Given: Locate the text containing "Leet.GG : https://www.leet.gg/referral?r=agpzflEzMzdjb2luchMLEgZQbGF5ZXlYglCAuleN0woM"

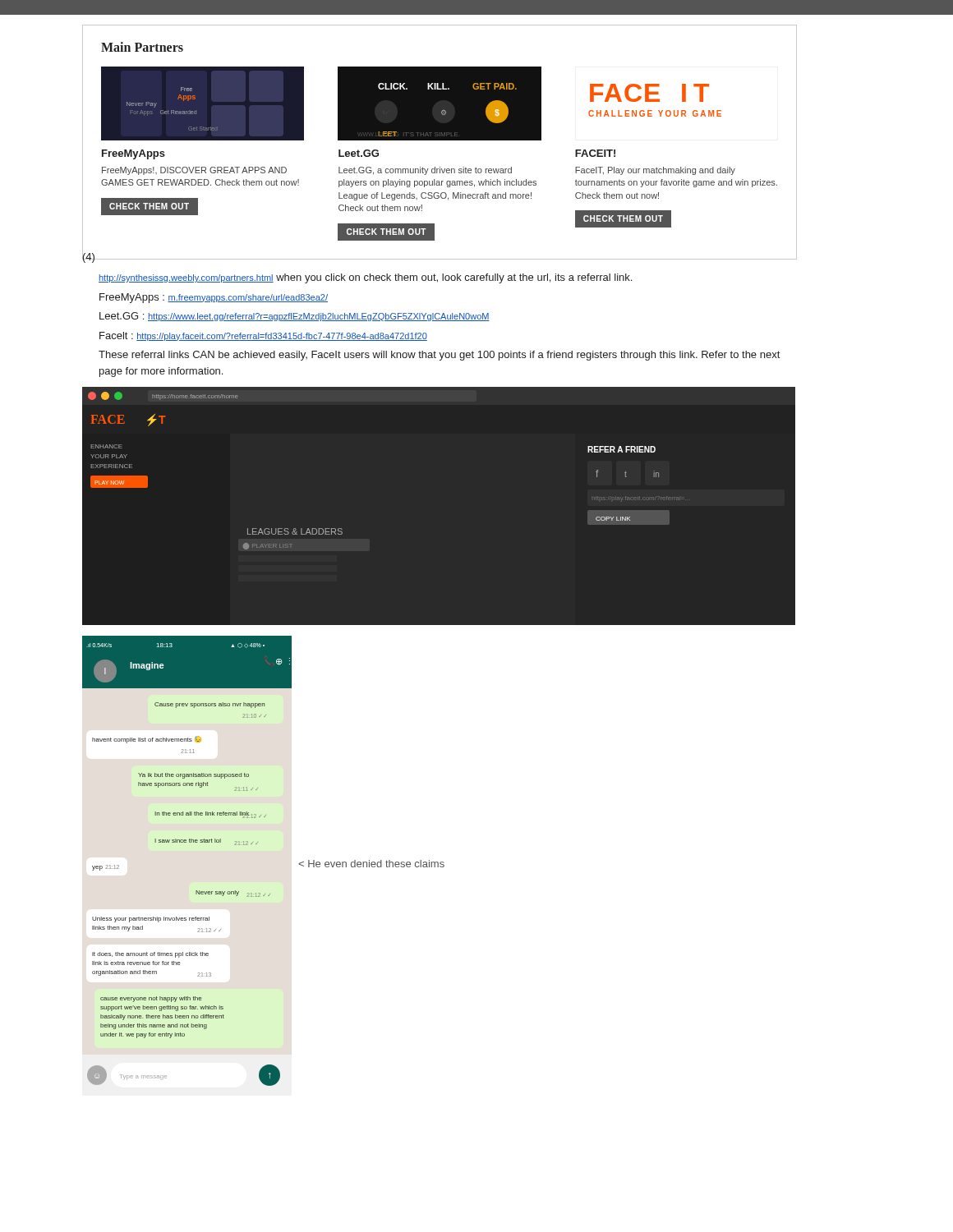Looking at the screenshot, I should [x=294, y=316].
